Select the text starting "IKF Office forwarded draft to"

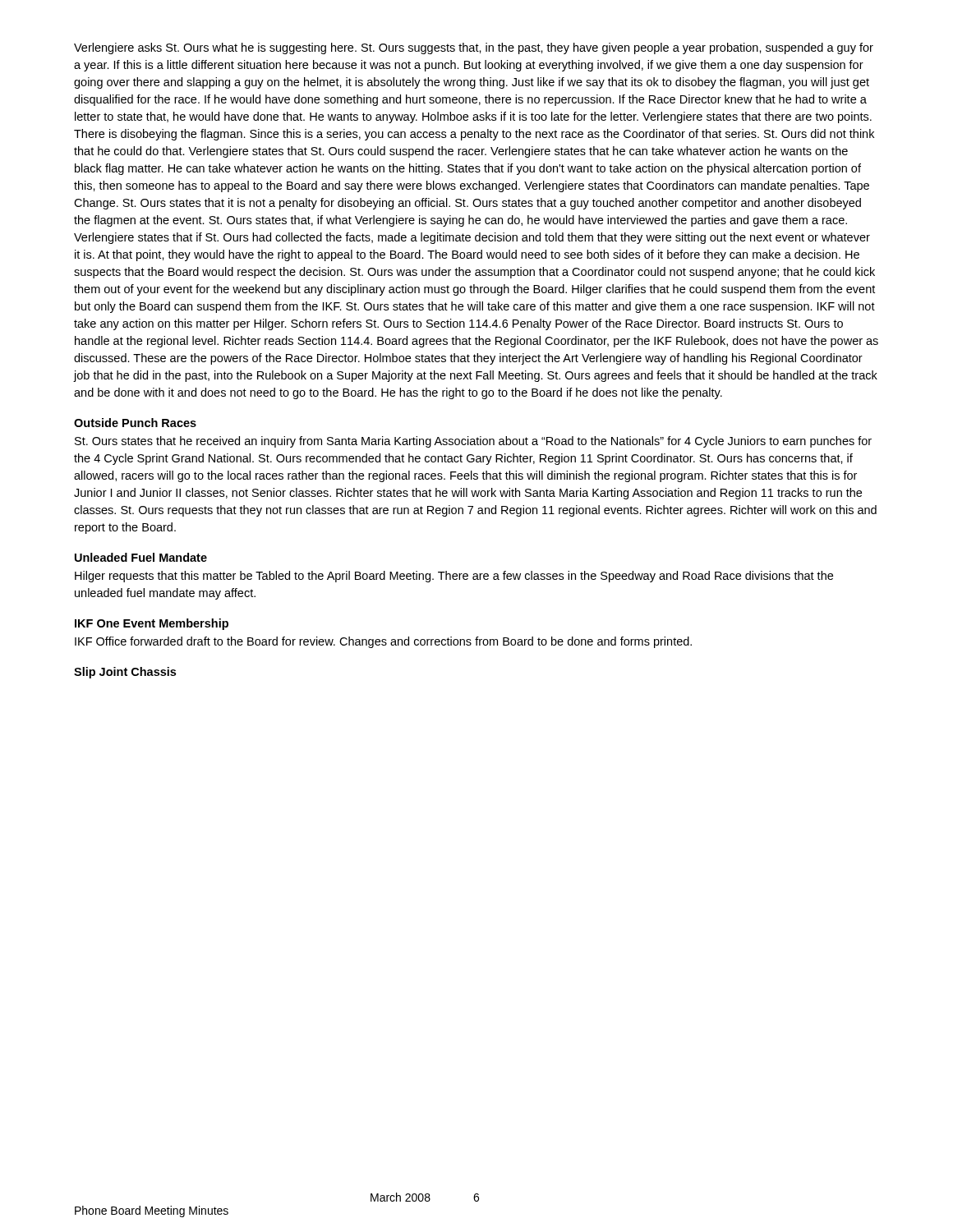click(383, 642)
